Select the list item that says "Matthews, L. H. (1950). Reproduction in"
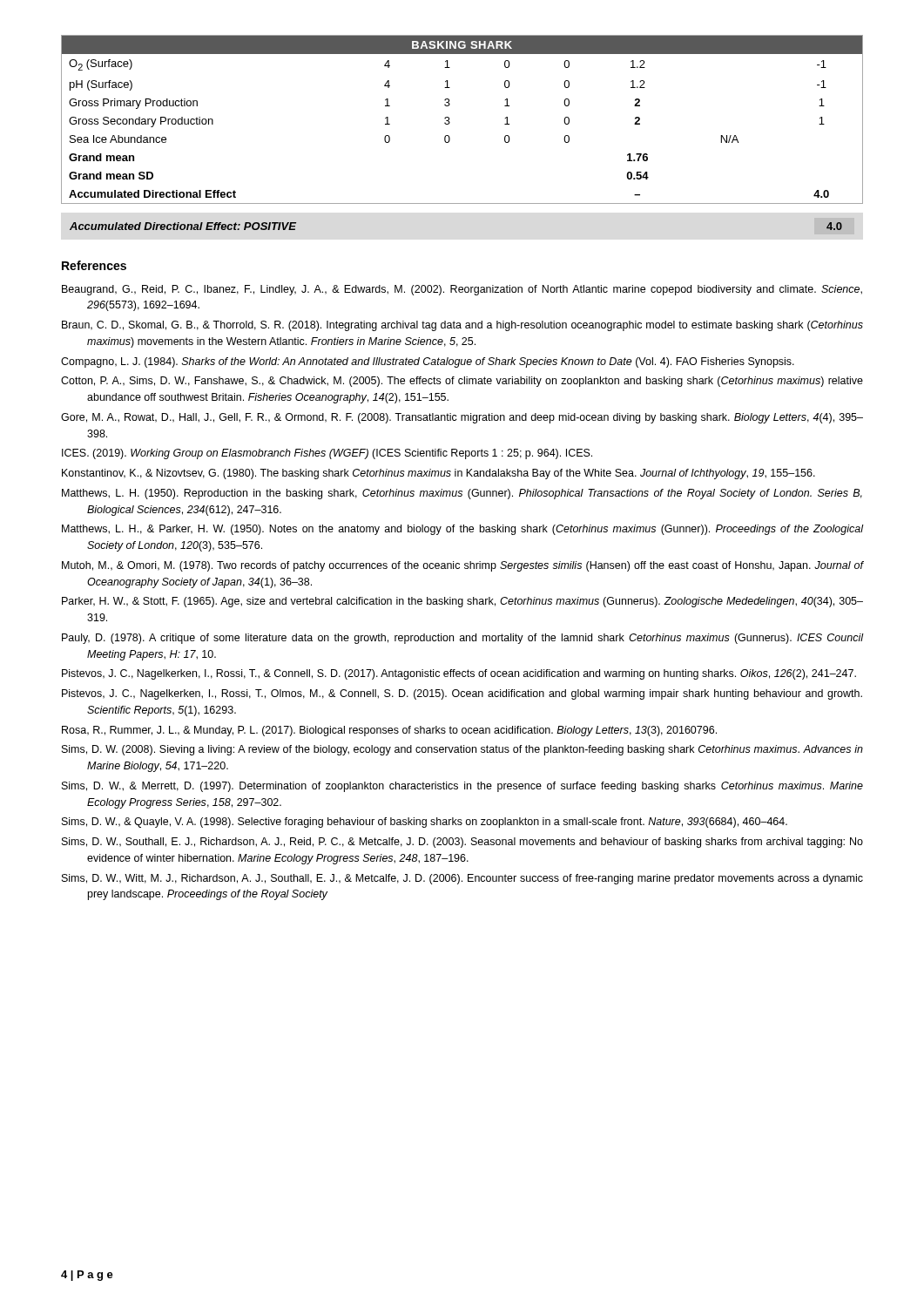Screen dimensions: 1307x924 [x=462, y=501]
